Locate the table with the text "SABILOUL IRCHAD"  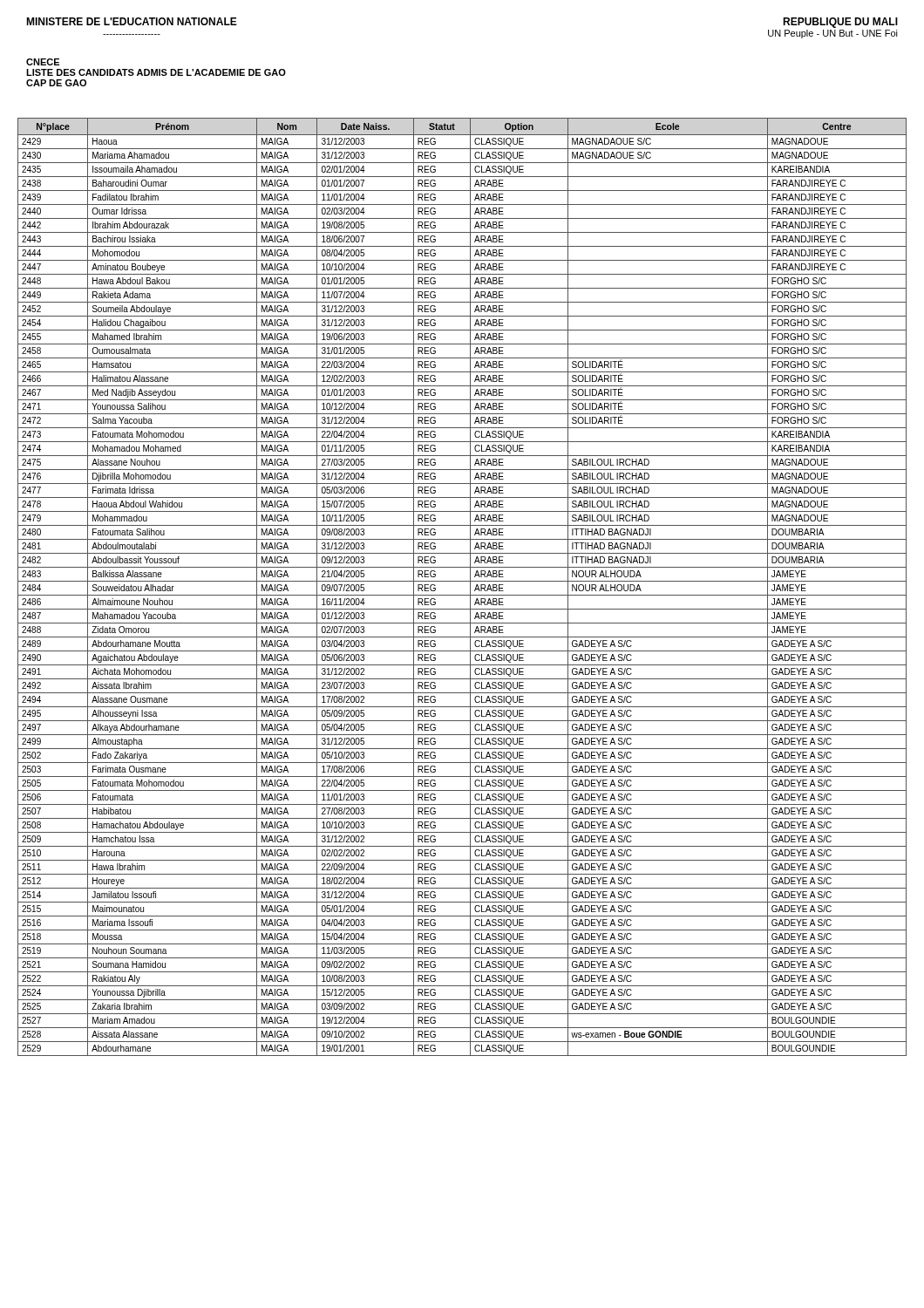pos(462,587)
